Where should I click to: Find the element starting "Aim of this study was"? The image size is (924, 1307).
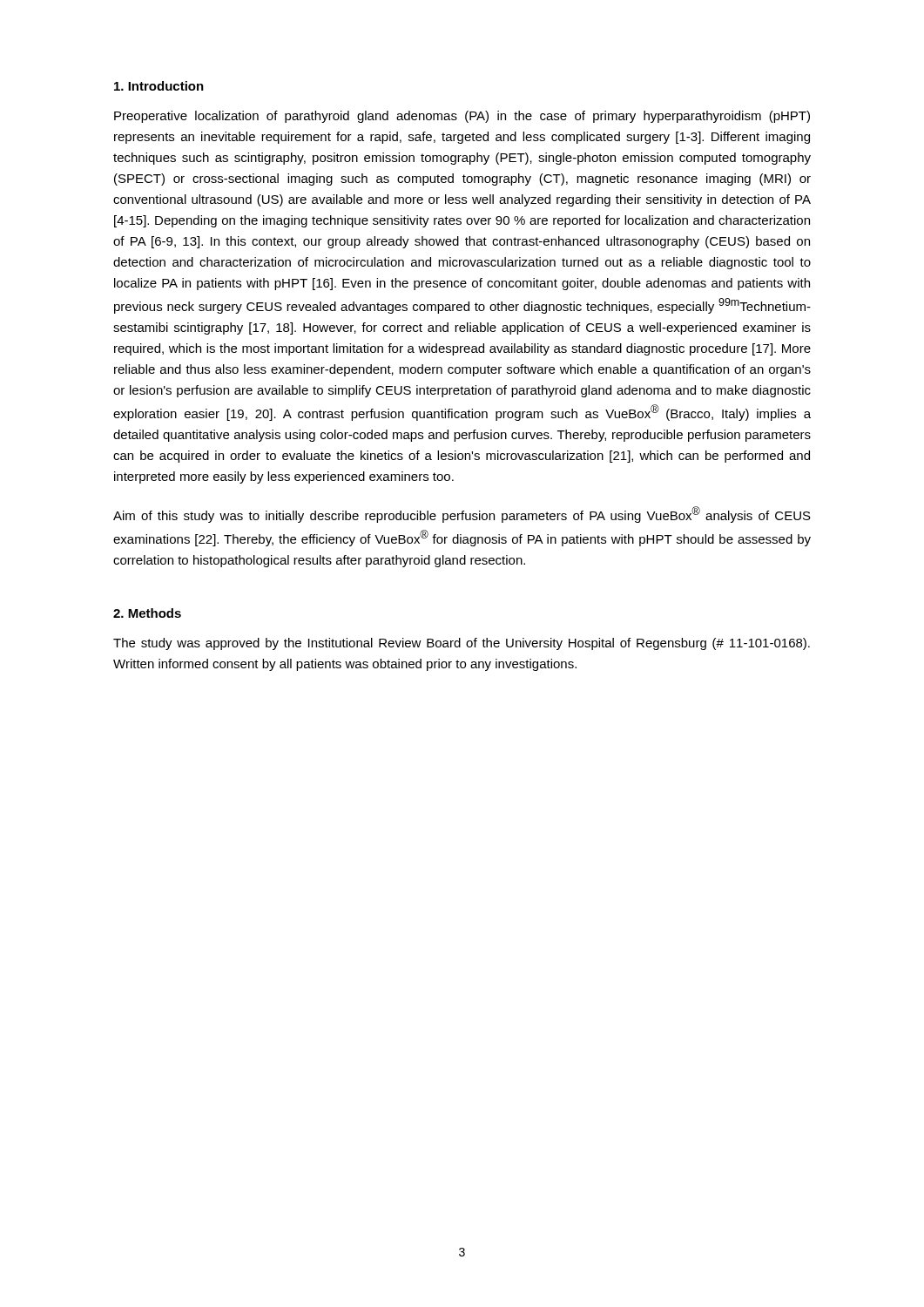462,536
